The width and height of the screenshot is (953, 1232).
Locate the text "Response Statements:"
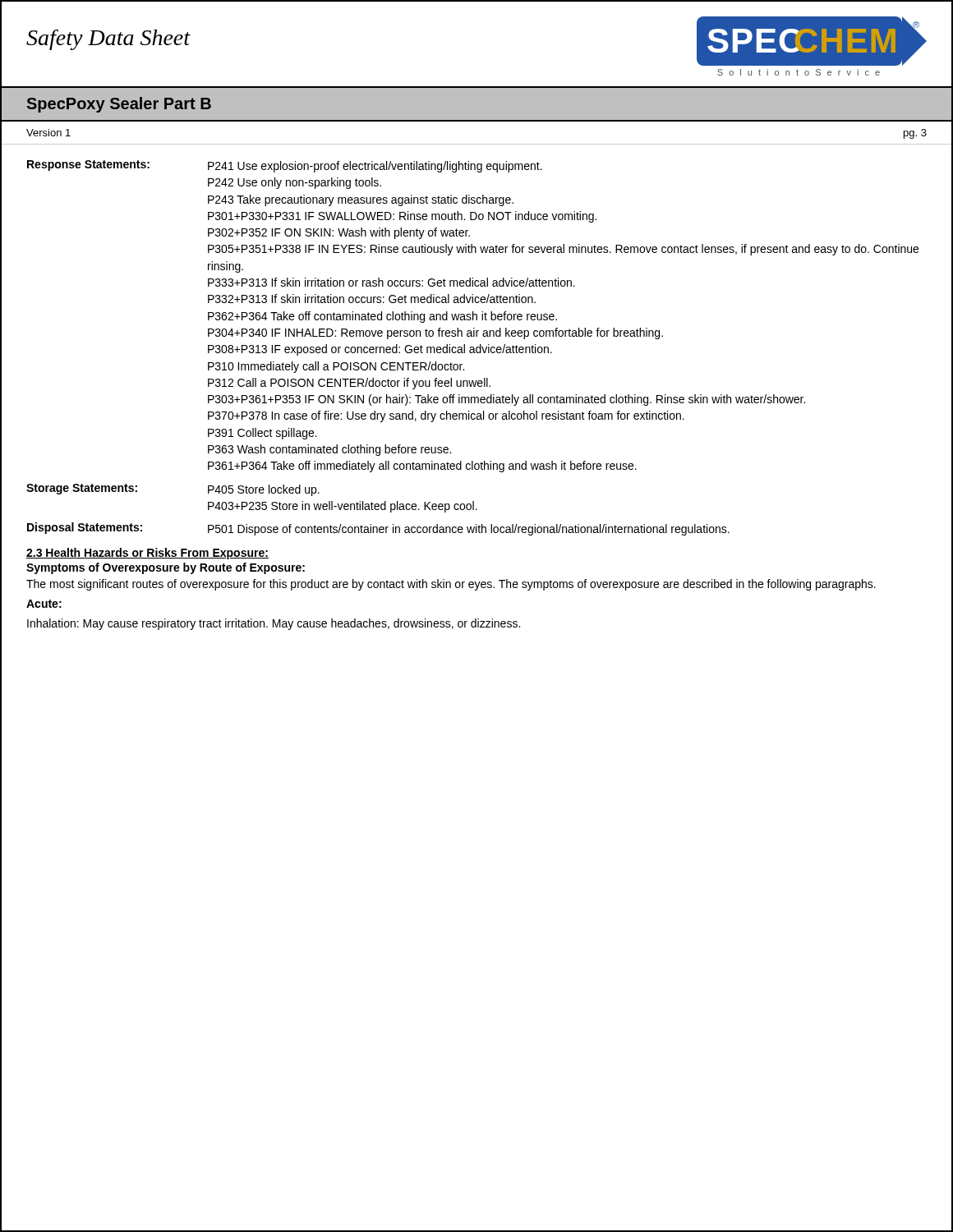coord(88,164)
